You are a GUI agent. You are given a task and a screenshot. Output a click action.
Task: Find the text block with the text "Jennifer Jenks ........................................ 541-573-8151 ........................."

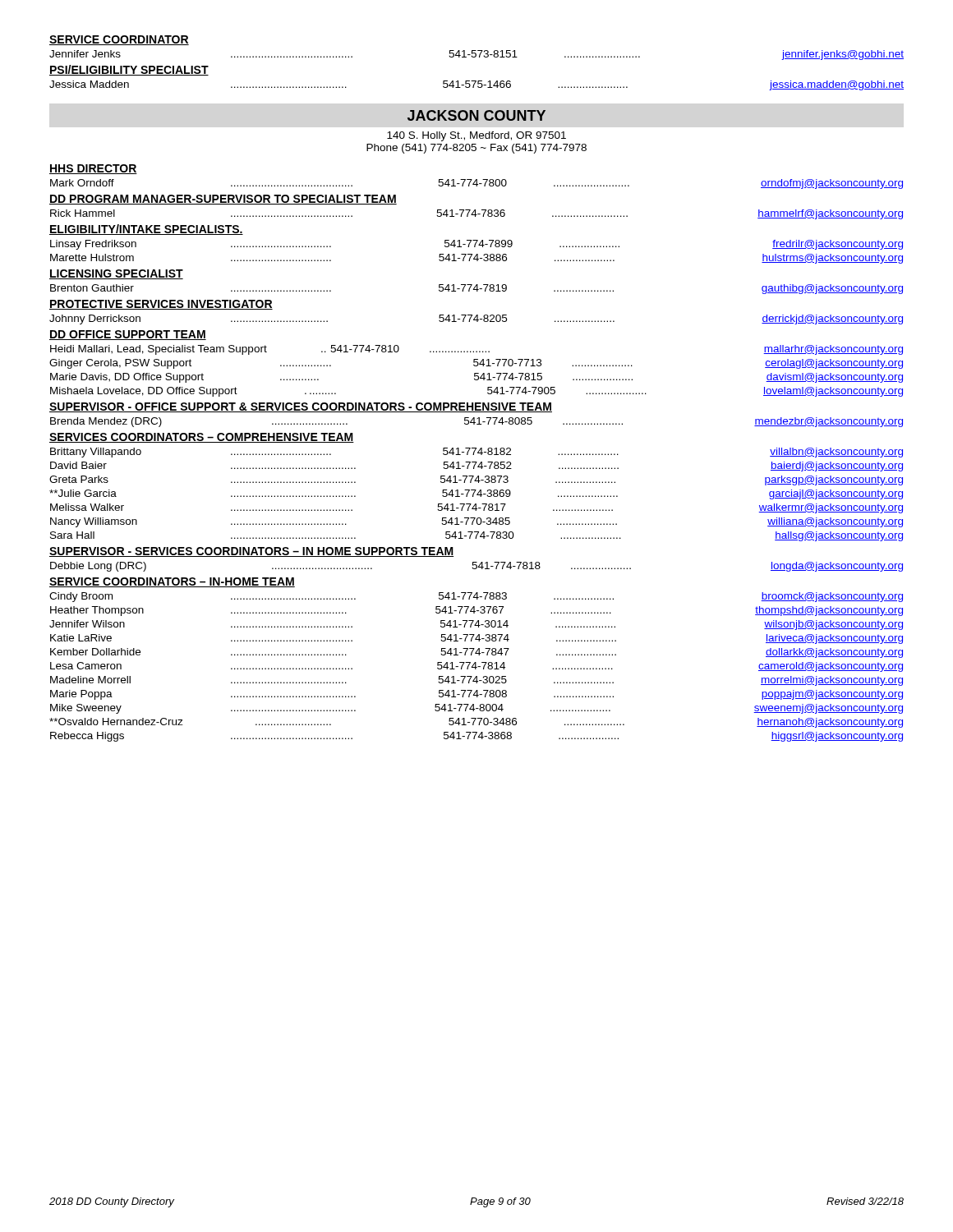pos(476,54)
